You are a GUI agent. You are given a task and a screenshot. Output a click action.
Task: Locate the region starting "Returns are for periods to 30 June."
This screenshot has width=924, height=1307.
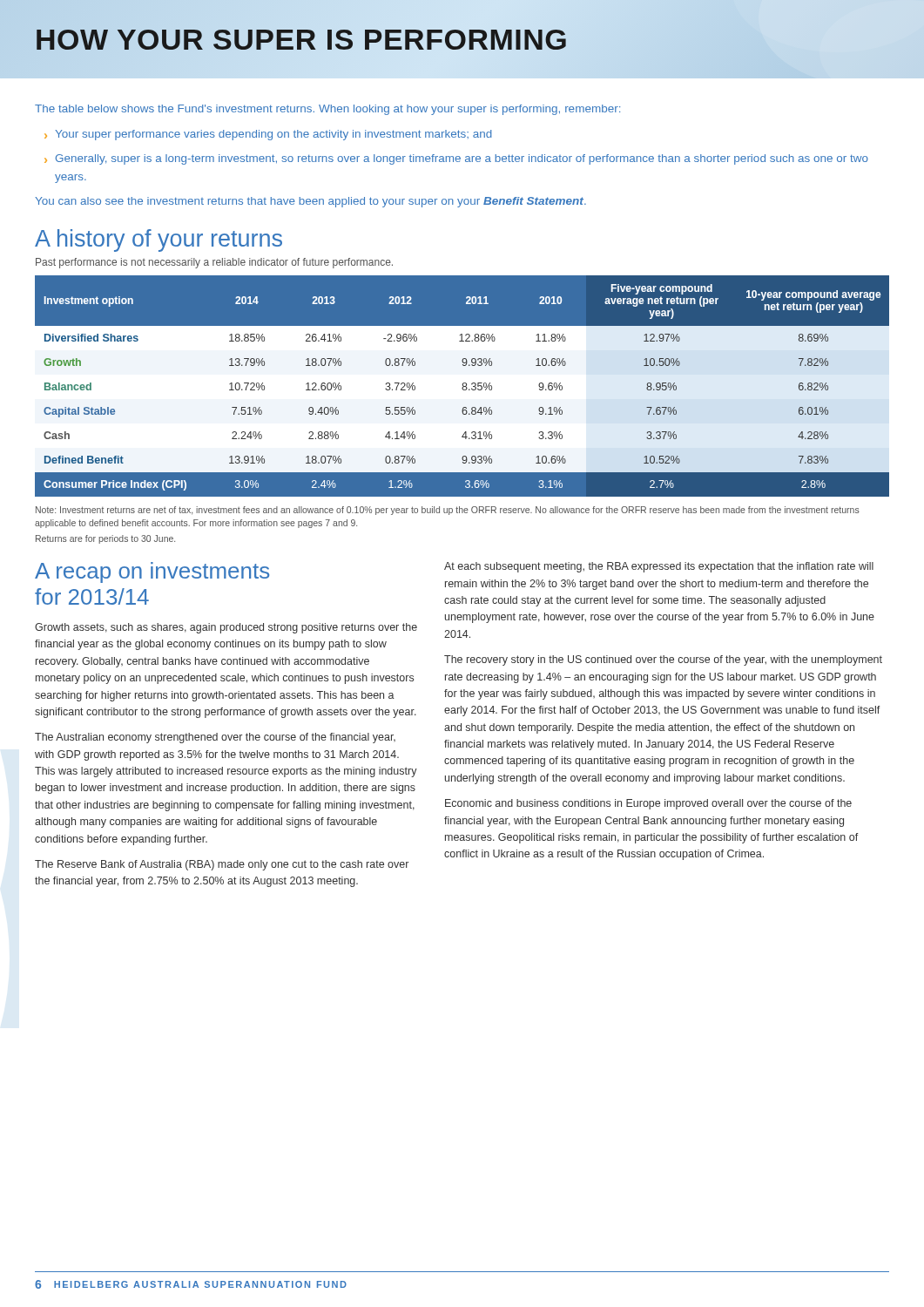pyautogui.click(x=105, y=538)
